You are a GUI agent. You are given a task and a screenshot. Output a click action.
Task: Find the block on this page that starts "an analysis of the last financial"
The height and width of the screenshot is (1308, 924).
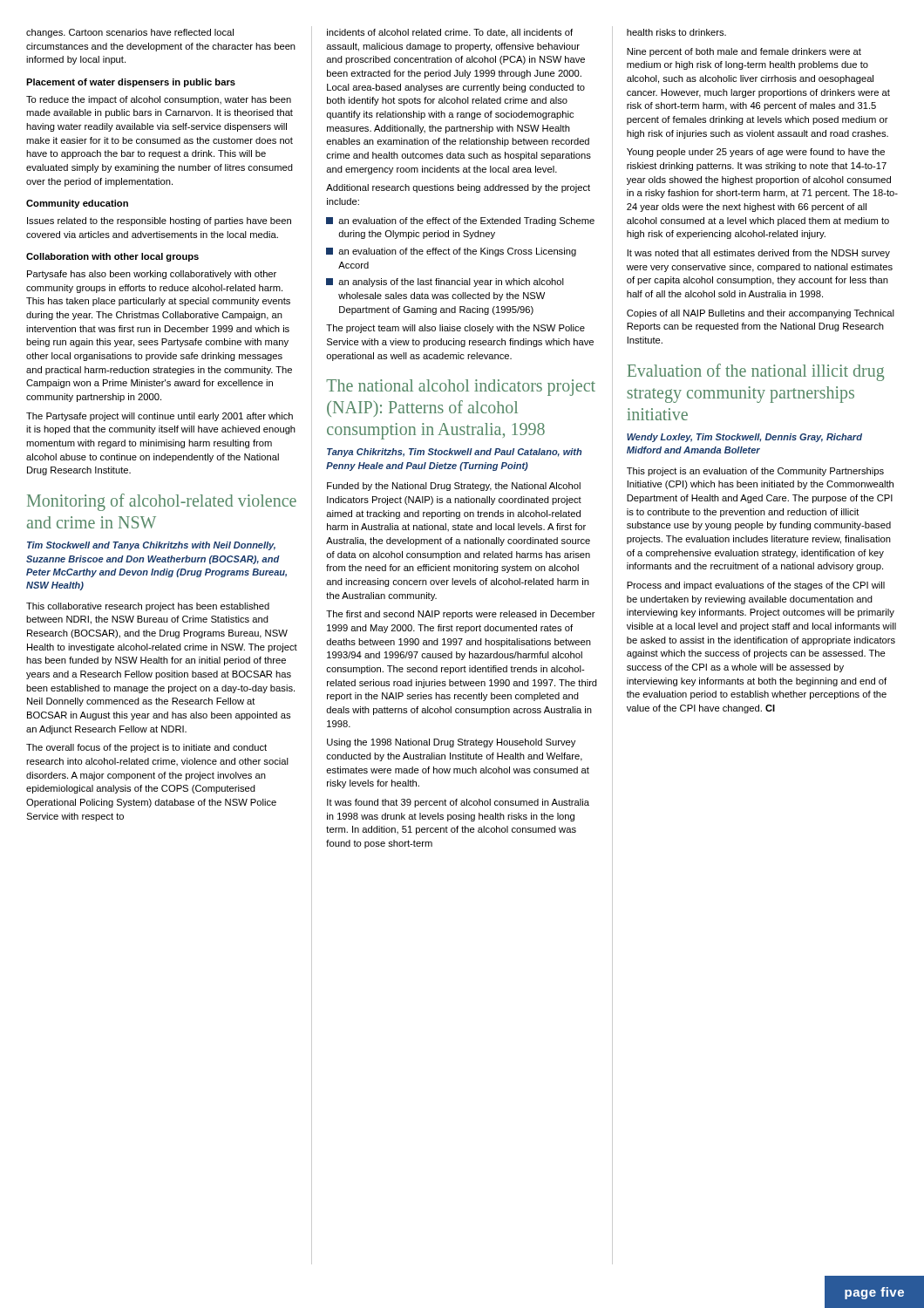(462, 296)
